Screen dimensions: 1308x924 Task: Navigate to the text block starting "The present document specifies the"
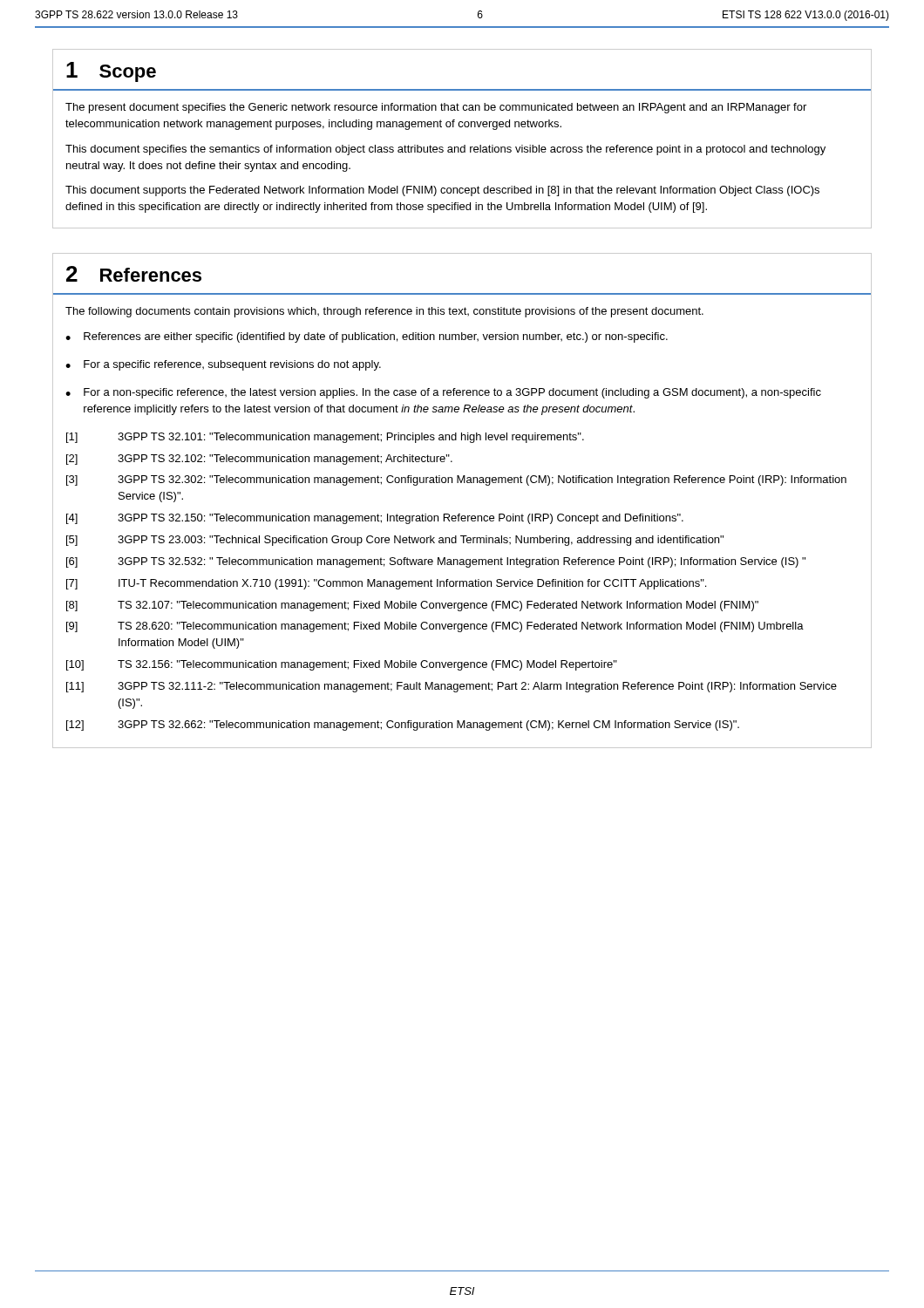coord(436,115)
